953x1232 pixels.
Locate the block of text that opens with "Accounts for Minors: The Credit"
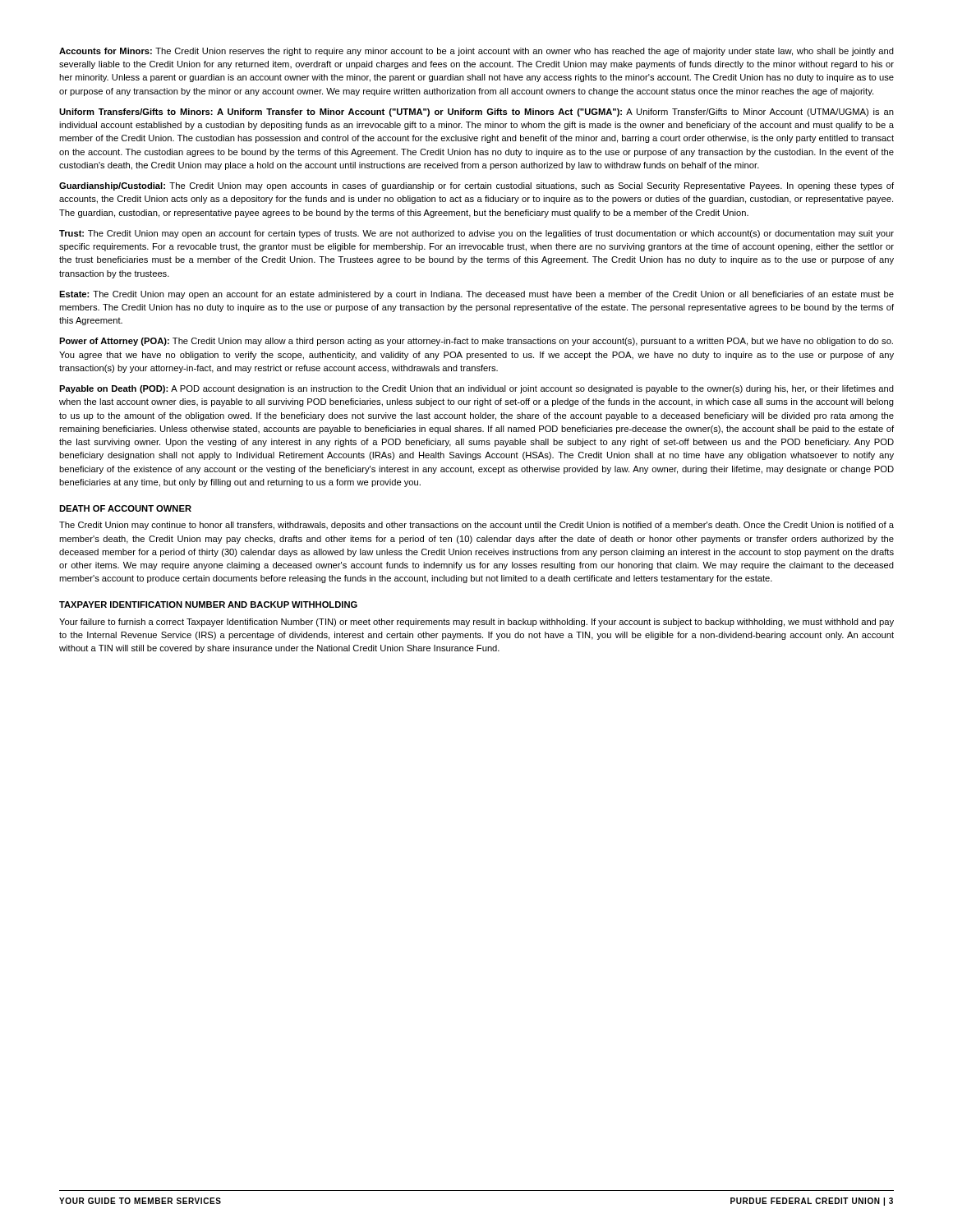[476, 71]
